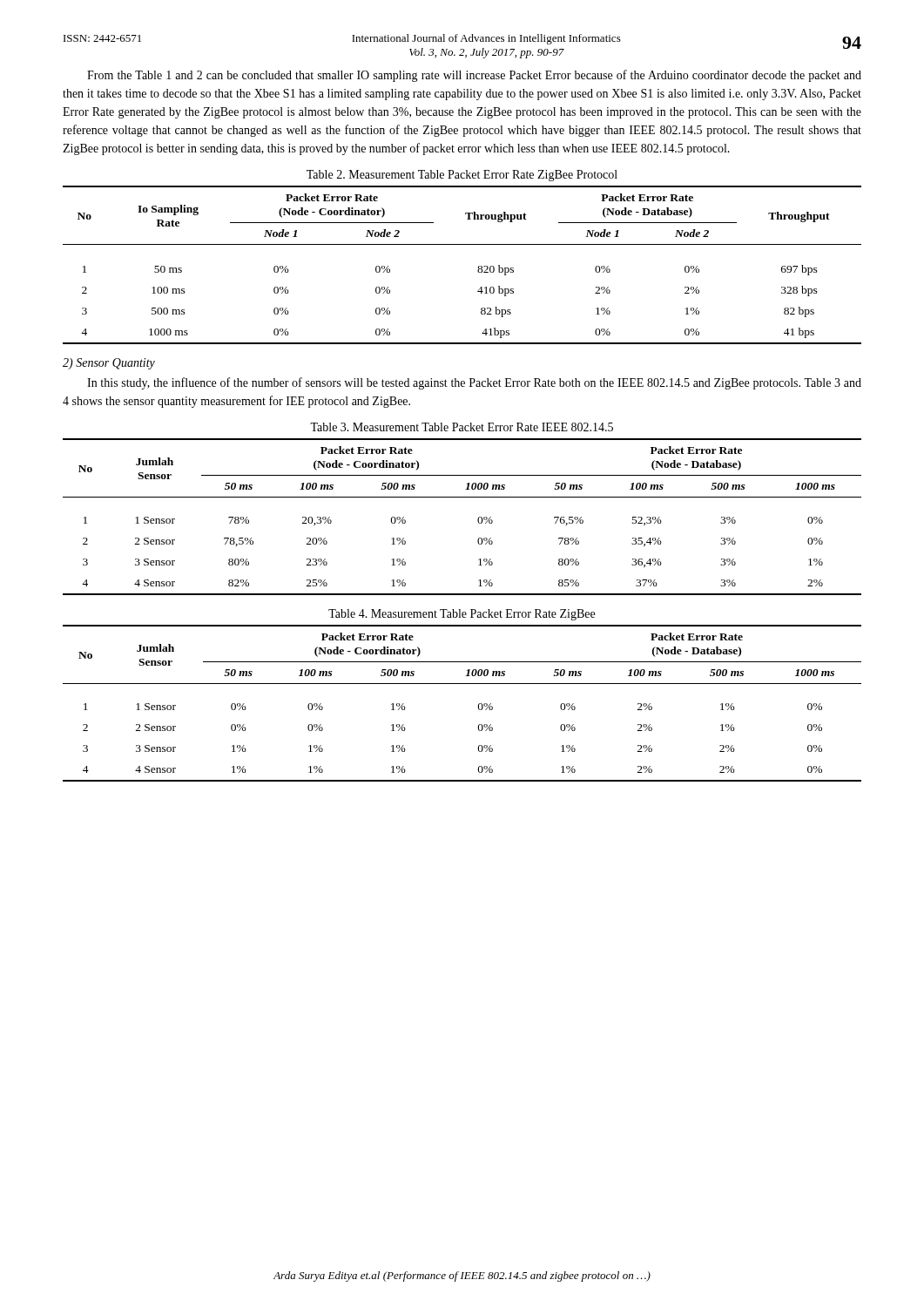Select the caption with the text "Table 4. Measurement Table Packet"
This screenshot has width=924, height=1307.
(x=462, y=614)
